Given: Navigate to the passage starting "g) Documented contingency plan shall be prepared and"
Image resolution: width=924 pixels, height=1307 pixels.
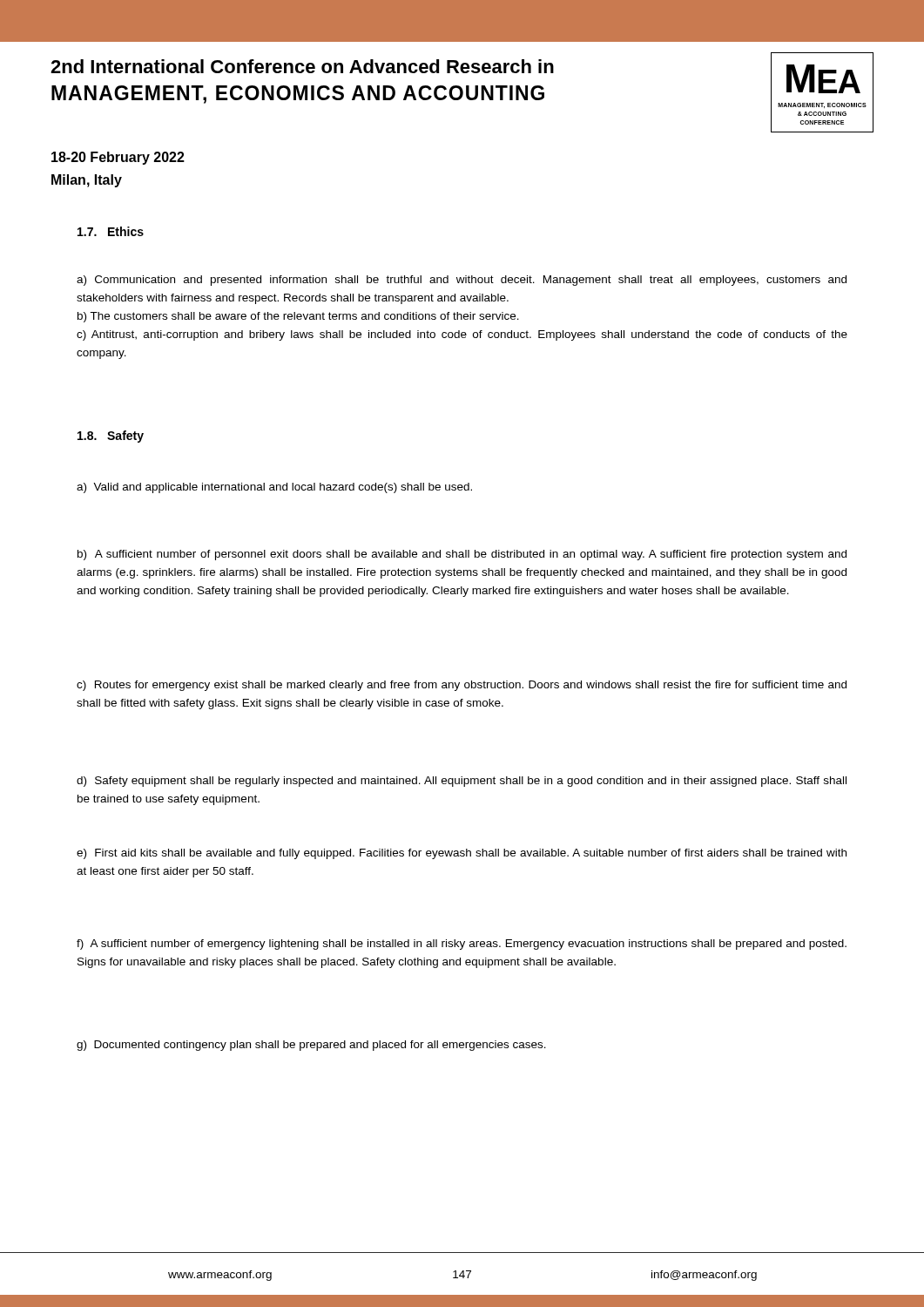Looking at the screenshot, I should [x=312, y=1044].
